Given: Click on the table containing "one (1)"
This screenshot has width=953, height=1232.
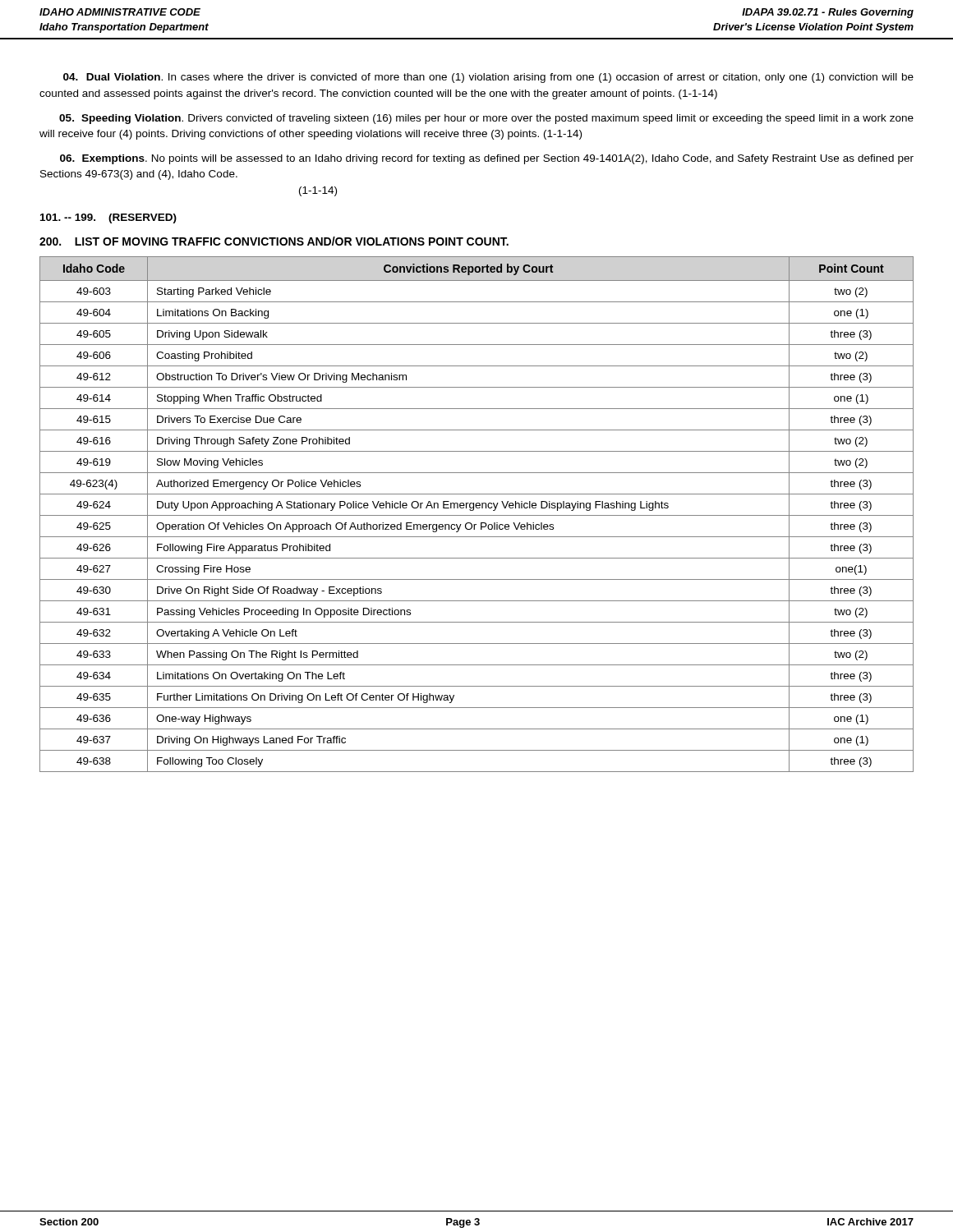Looking at the screenshot, I should coord(476,514).
